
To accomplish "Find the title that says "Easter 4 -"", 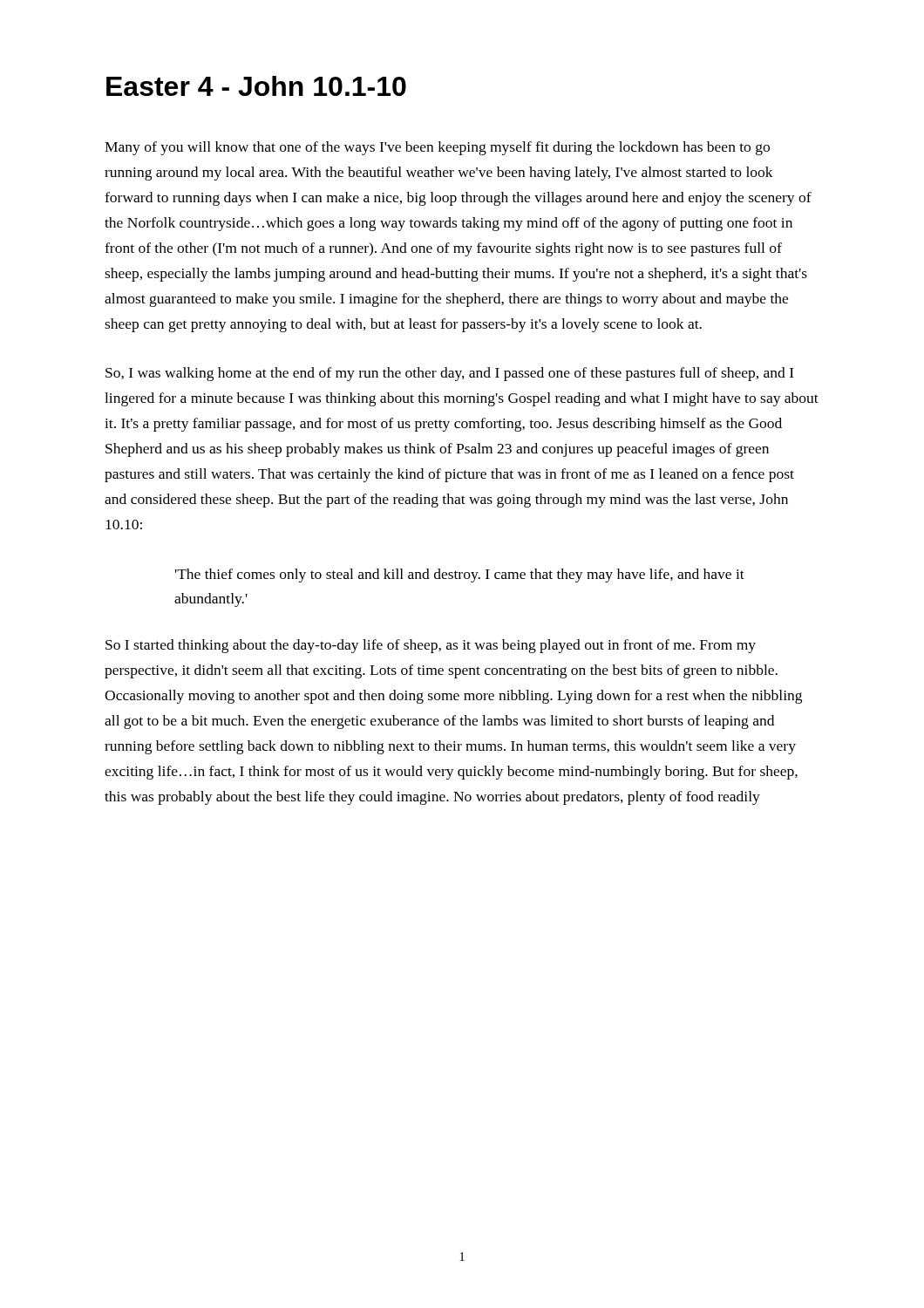I will pos(256,86).
